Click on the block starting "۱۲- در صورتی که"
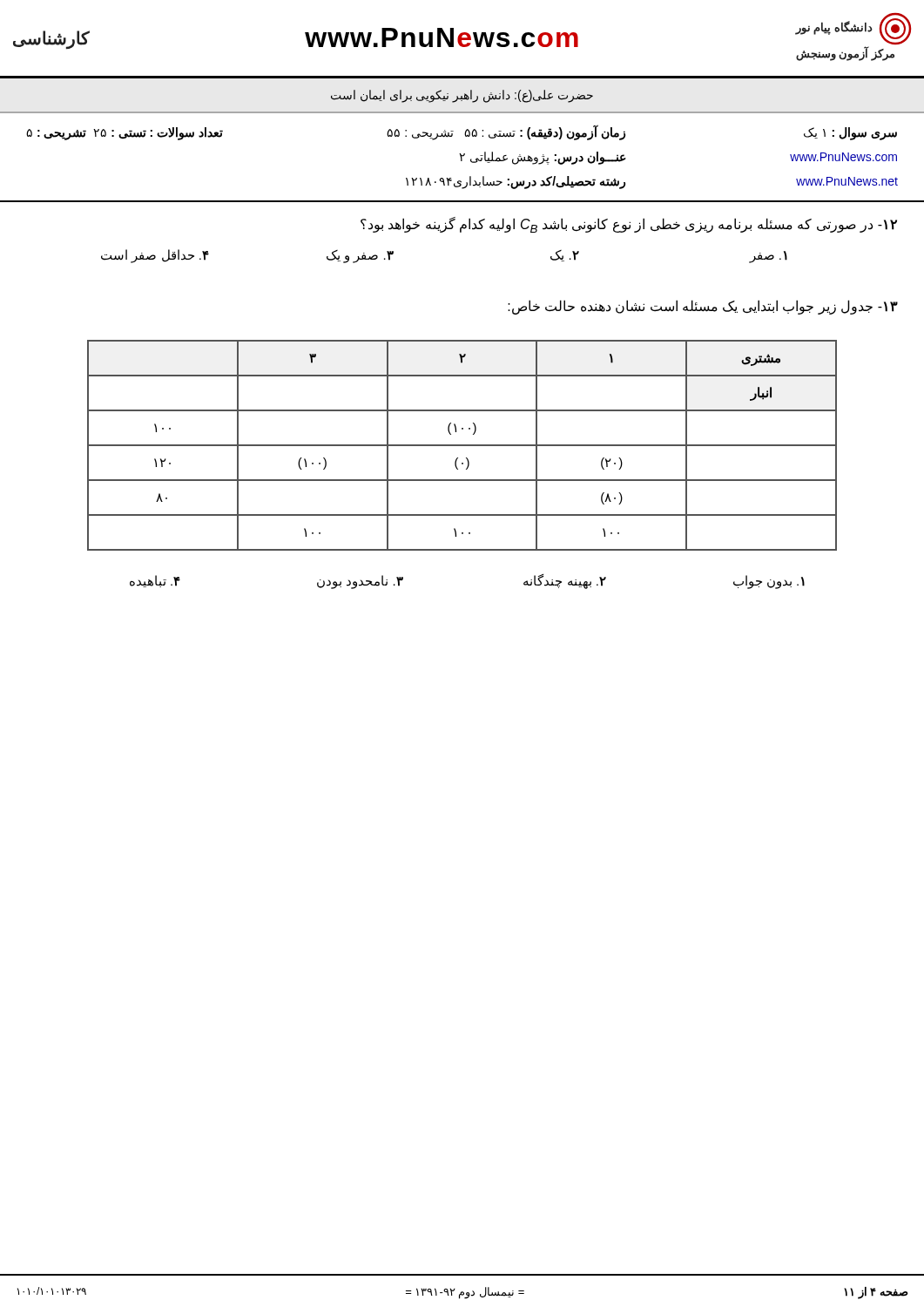924x1307 pixels. click(629, 226)
